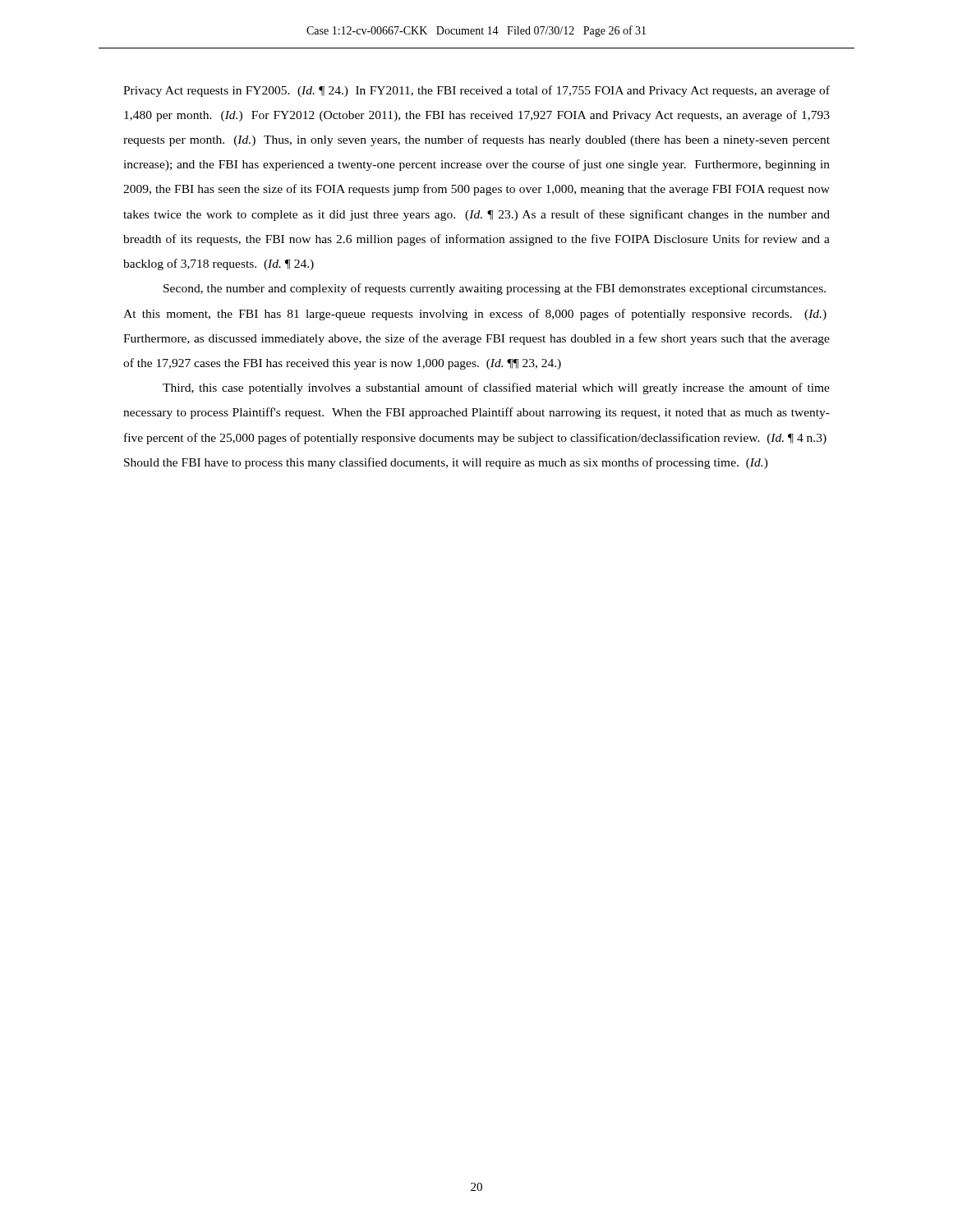Click on the text block that says "Second, the number and complexity of requests currently"

476,325
